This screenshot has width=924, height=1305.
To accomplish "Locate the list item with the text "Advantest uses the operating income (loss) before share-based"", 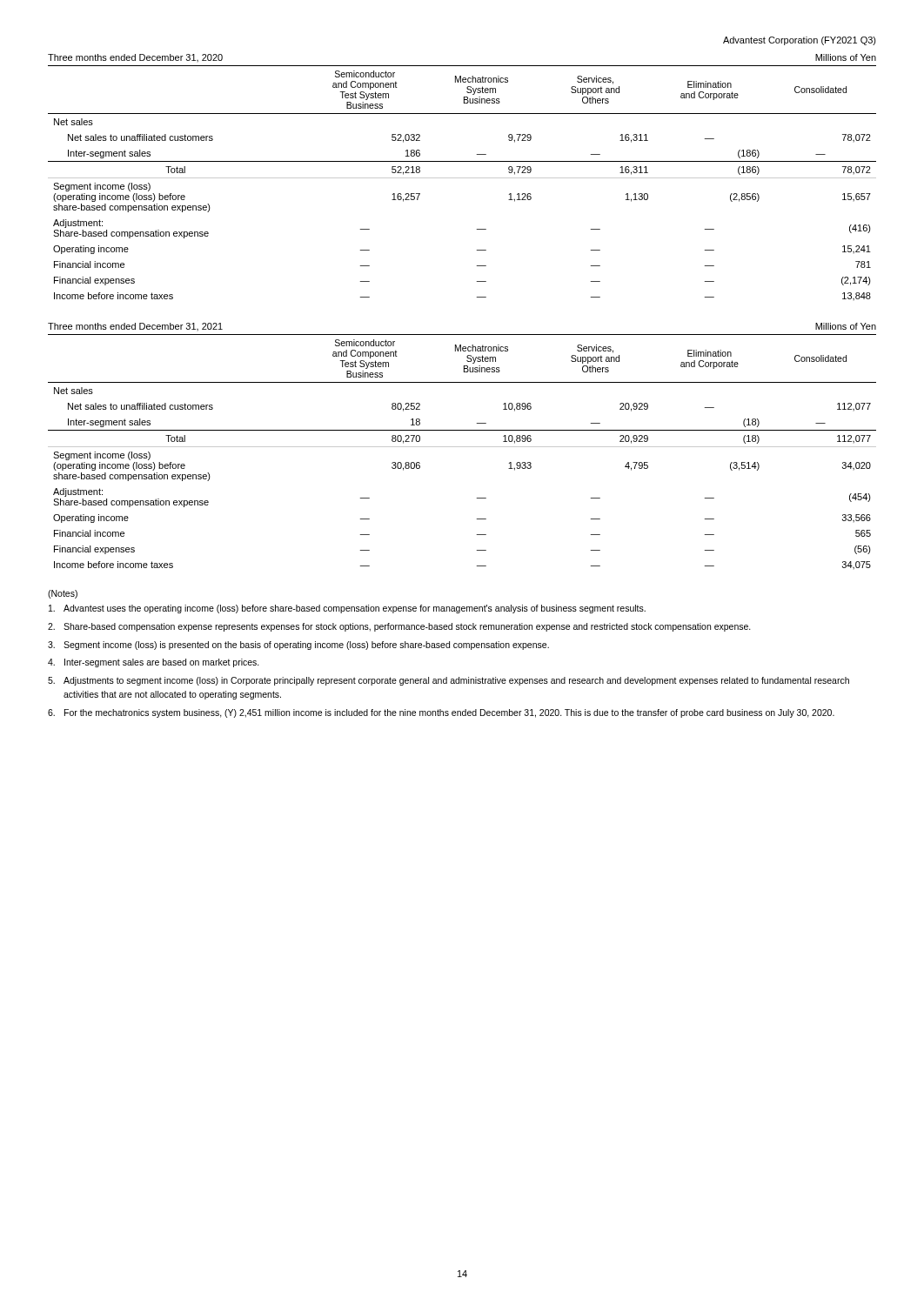I will point(347,609).
